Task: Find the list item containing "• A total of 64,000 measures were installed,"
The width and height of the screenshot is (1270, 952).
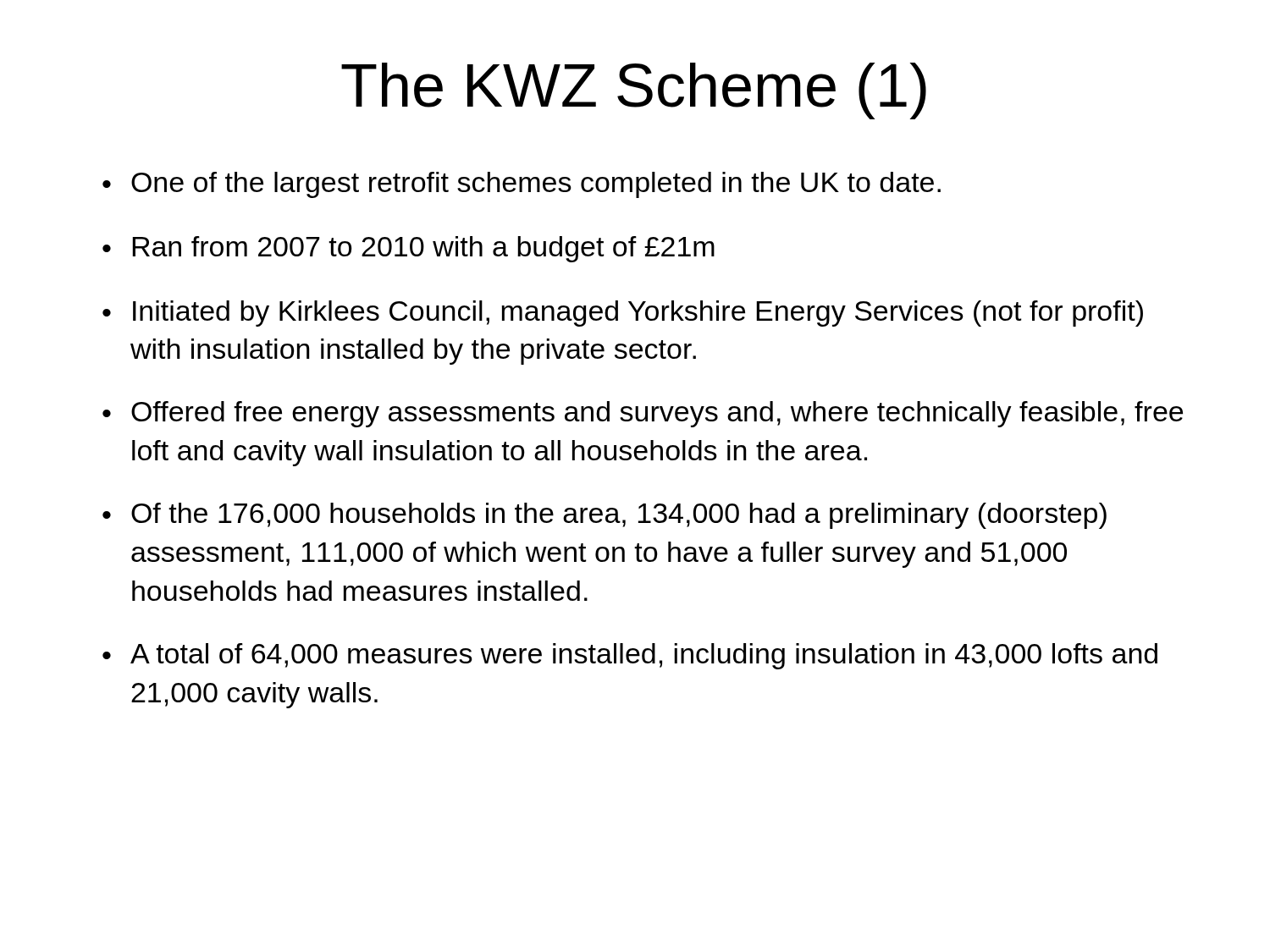Action: tap(643, 673)
